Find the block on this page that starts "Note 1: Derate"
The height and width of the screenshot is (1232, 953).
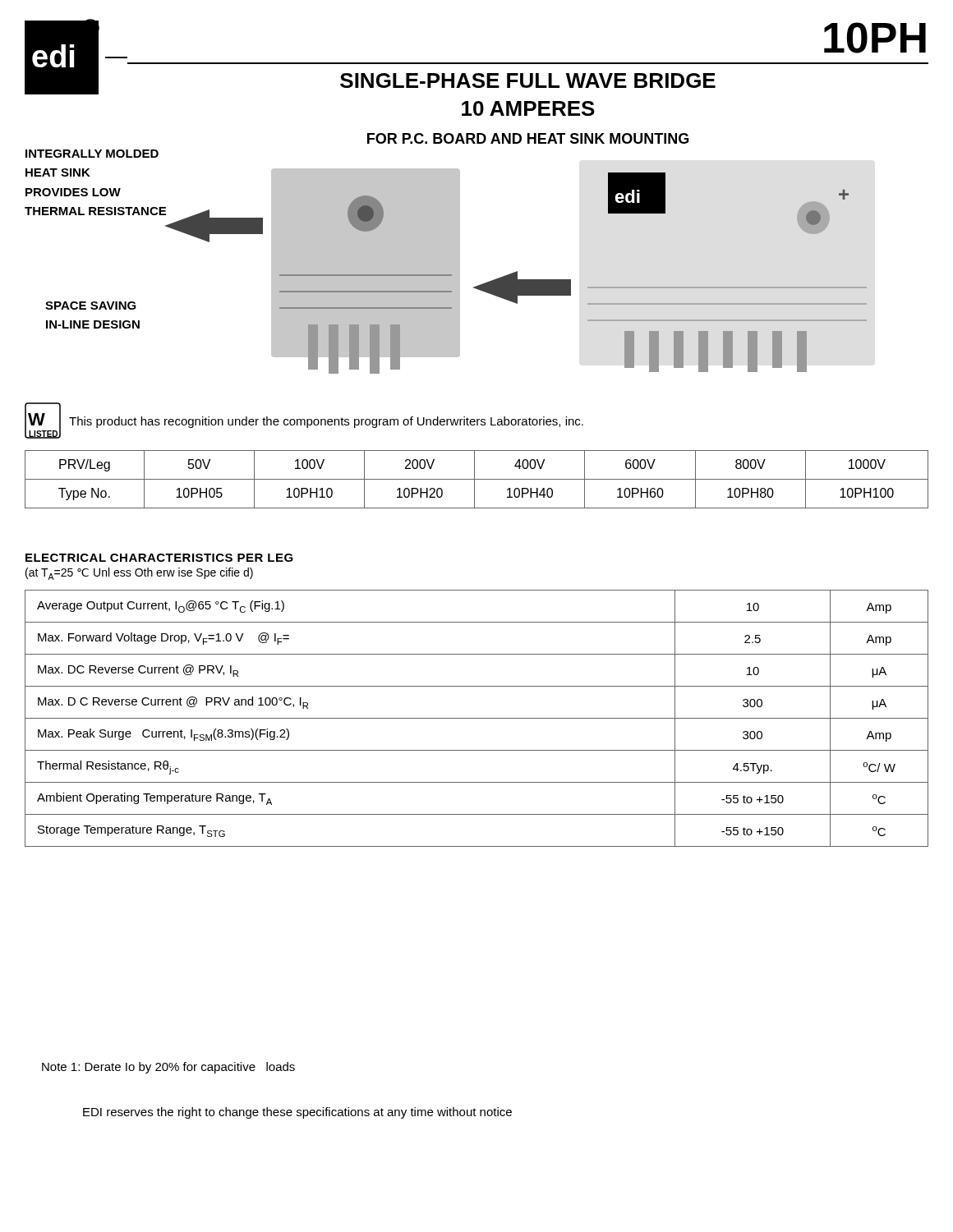pos(168,1066)
